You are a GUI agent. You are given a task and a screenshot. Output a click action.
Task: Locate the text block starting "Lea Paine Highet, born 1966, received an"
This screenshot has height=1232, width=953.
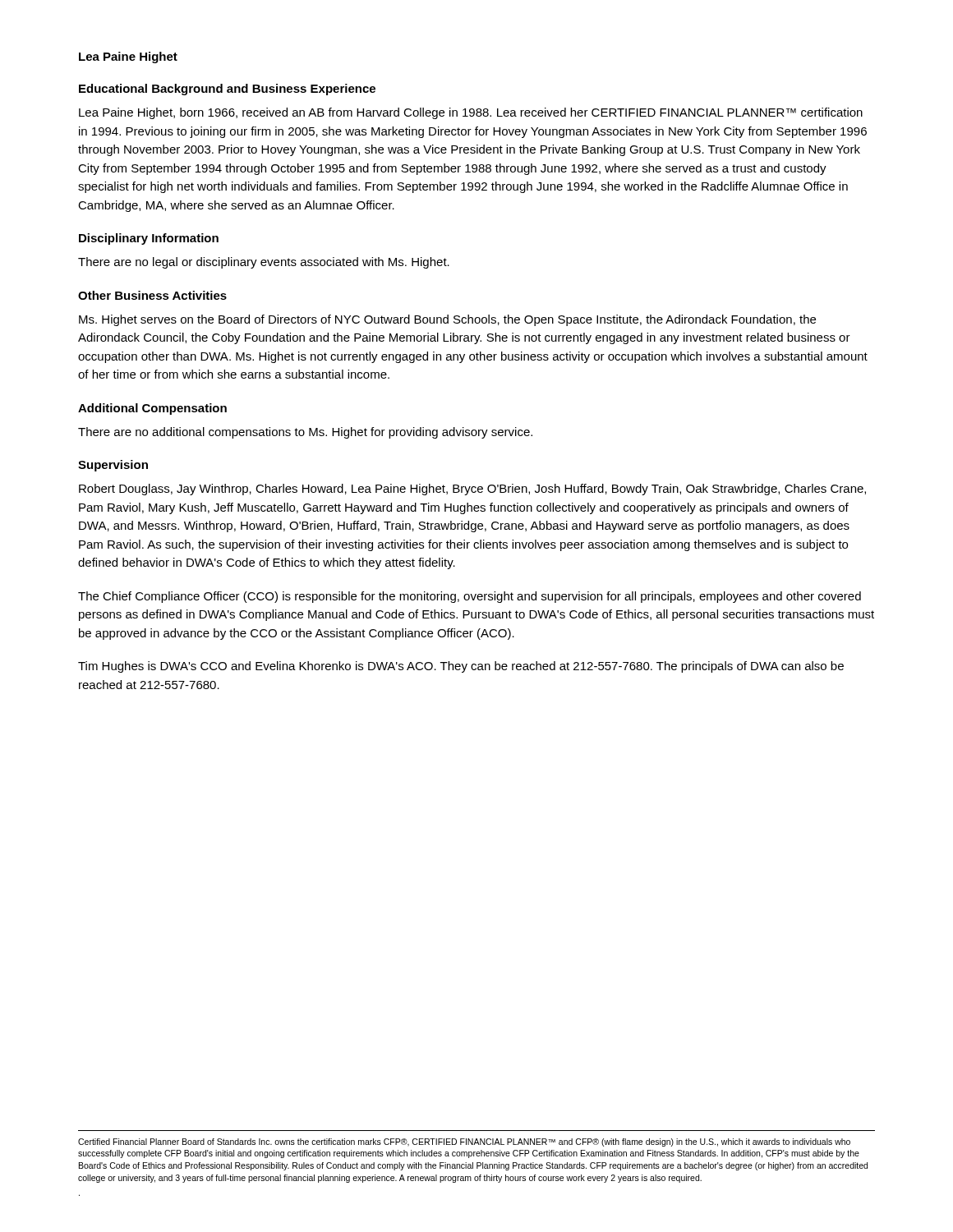[473, 158]
